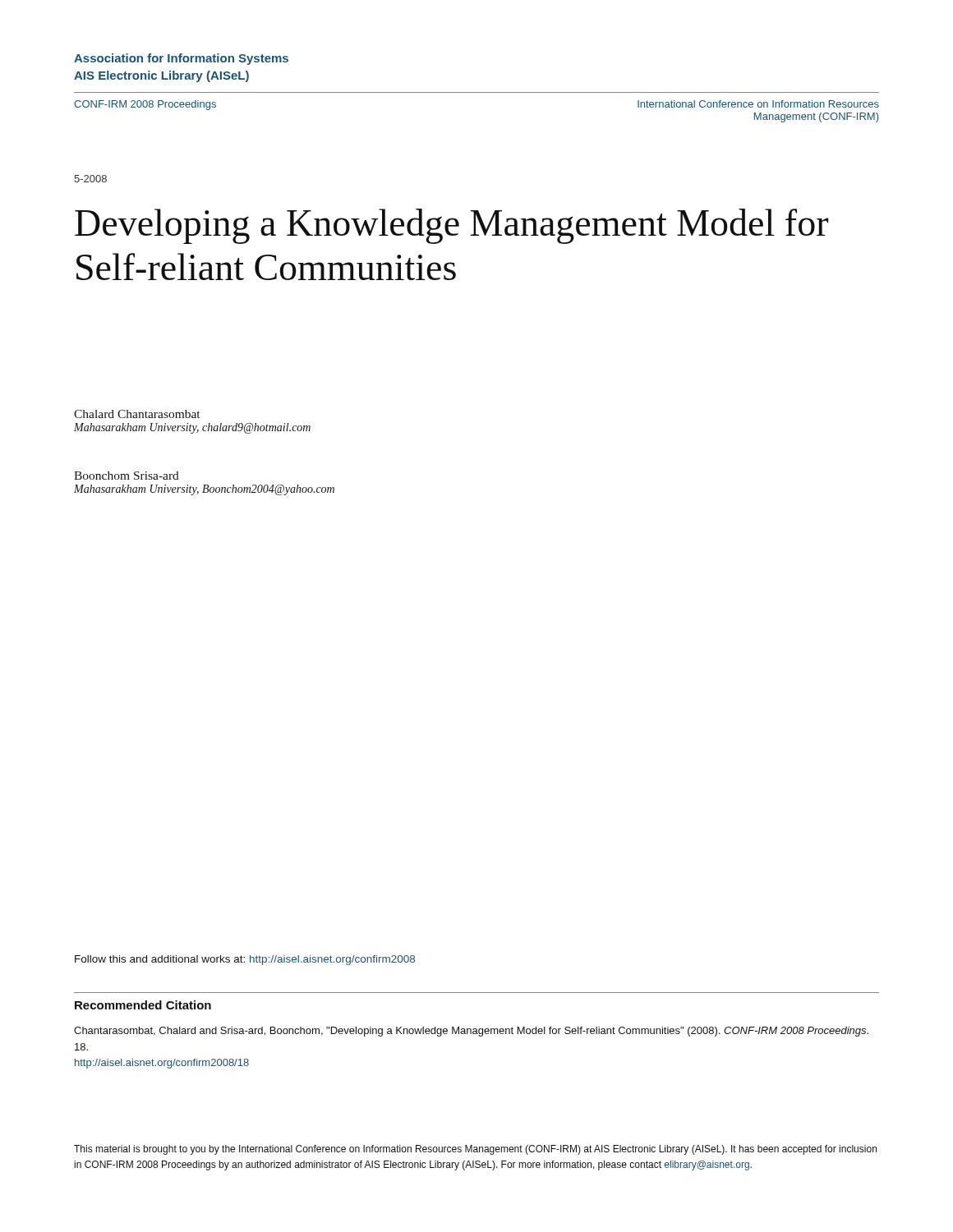Select the text block containing "Chantarasombat, Chalard and Srisa-ard, Boonchom, "Developing a Knowledge"
This screenshot has height=1232, width=953.
pos(471,1032)
